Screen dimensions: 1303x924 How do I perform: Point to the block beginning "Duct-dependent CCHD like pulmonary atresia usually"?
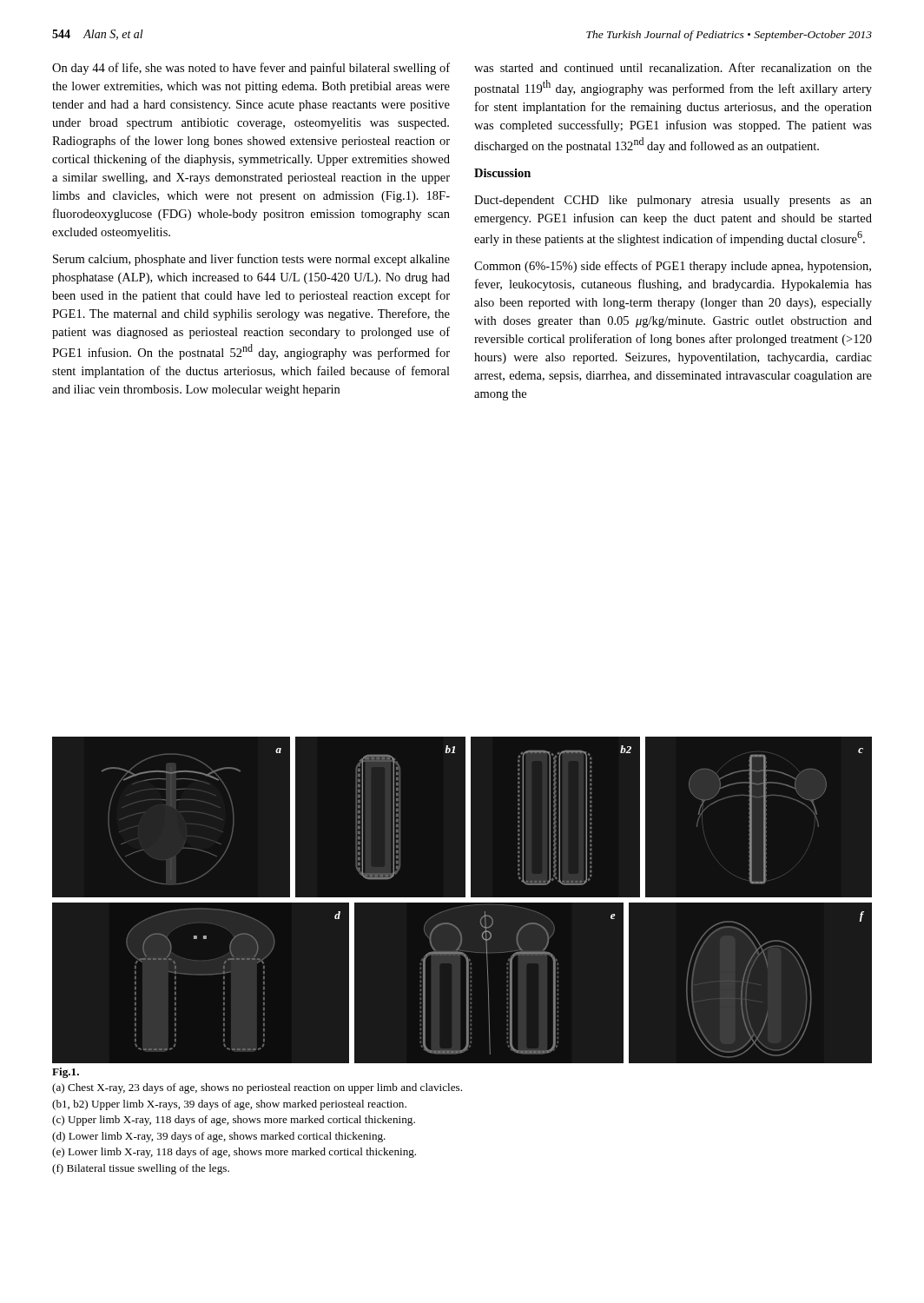pos(673,219)
